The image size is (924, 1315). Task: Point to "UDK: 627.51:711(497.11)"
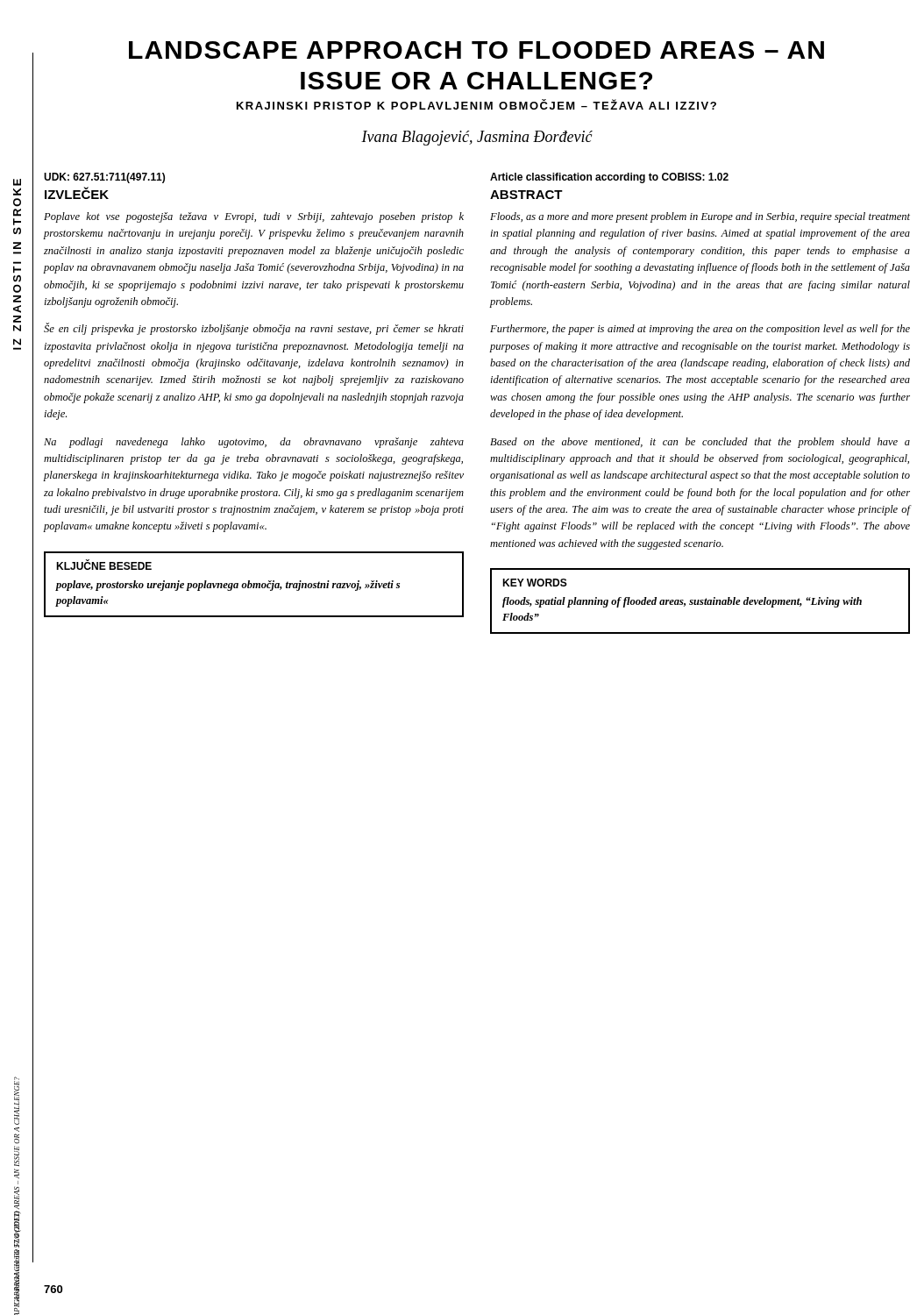pos(105,177)
